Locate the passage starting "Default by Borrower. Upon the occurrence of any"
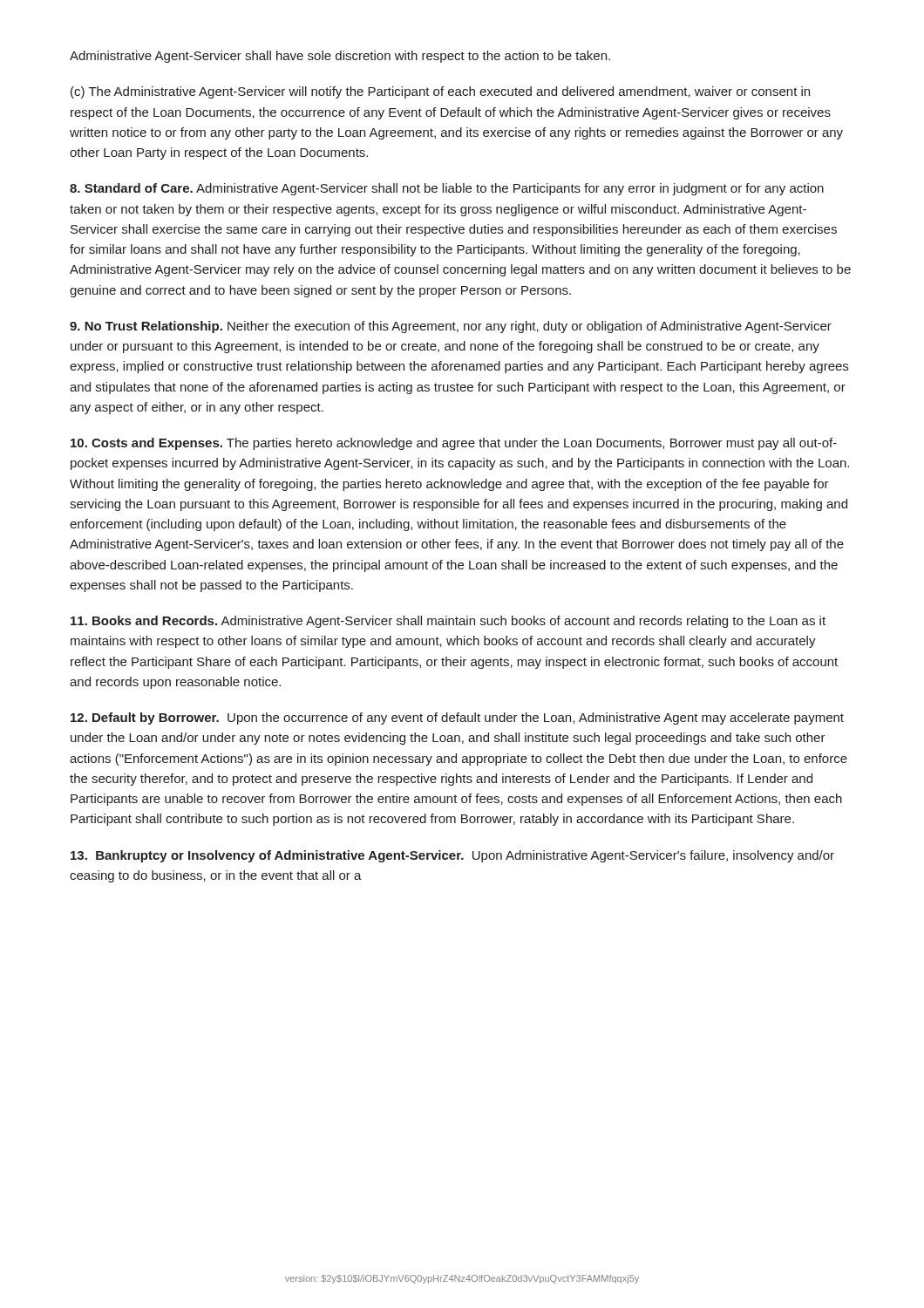The height and width of the screenshot is (1308, 924). click(x=459, y=768)
